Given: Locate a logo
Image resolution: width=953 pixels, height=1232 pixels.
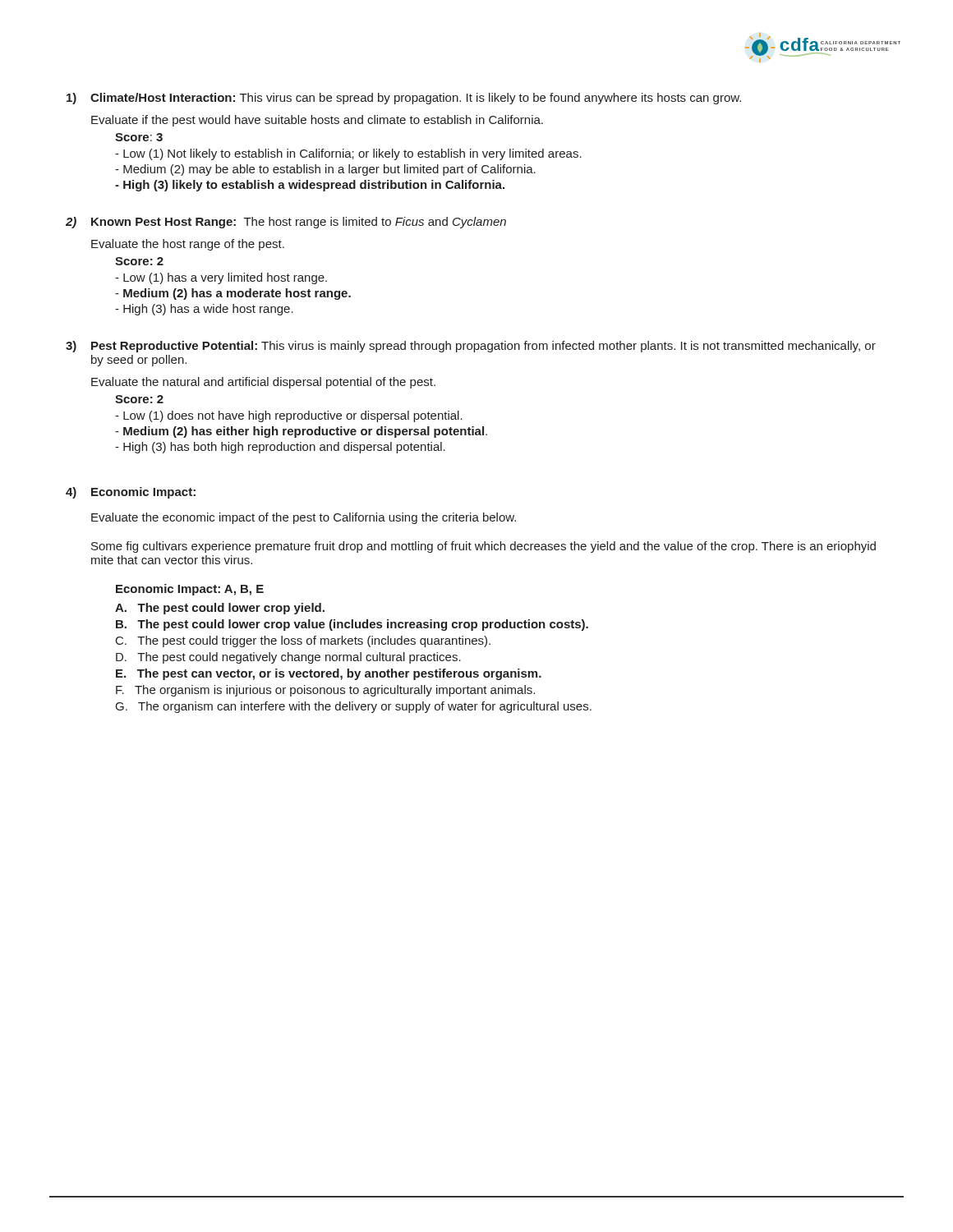Looking at the screenshot, I should pyautogui.click(x=822, y=48).
